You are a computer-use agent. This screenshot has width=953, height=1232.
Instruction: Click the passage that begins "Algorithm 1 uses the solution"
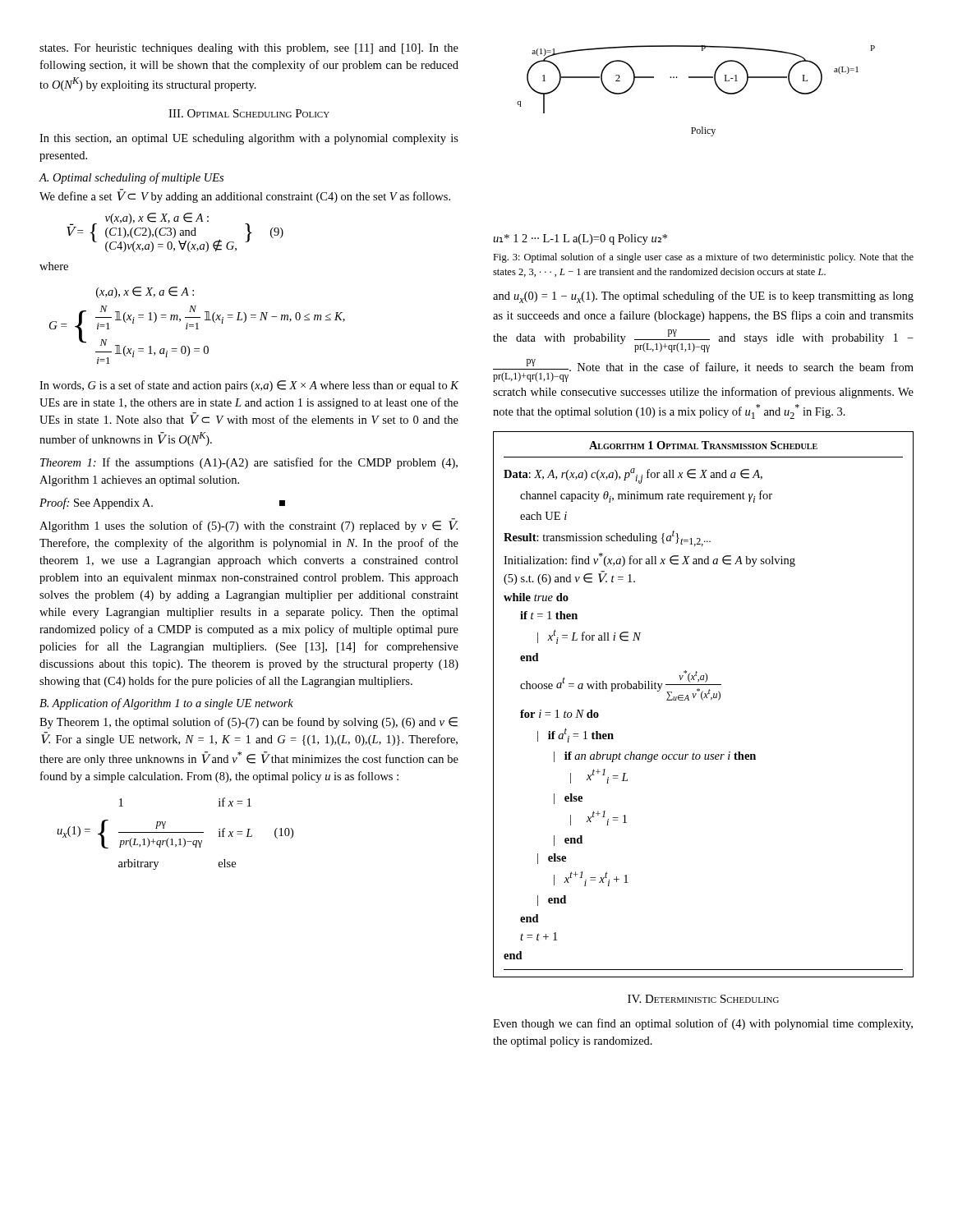(249, 603)
